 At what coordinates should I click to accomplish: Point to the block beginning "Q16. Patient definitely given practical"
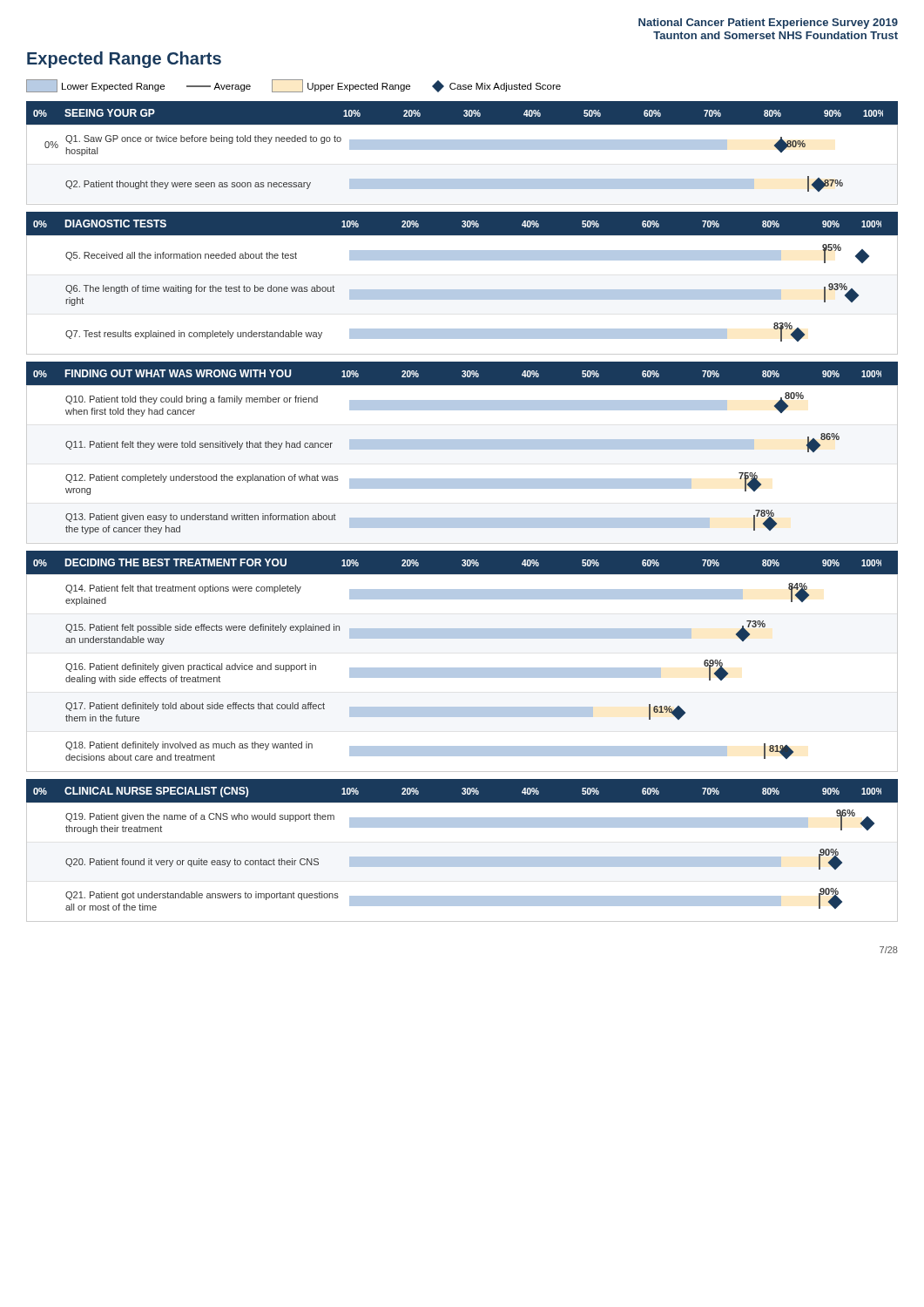pyautogui.click(x=481, y=673)
